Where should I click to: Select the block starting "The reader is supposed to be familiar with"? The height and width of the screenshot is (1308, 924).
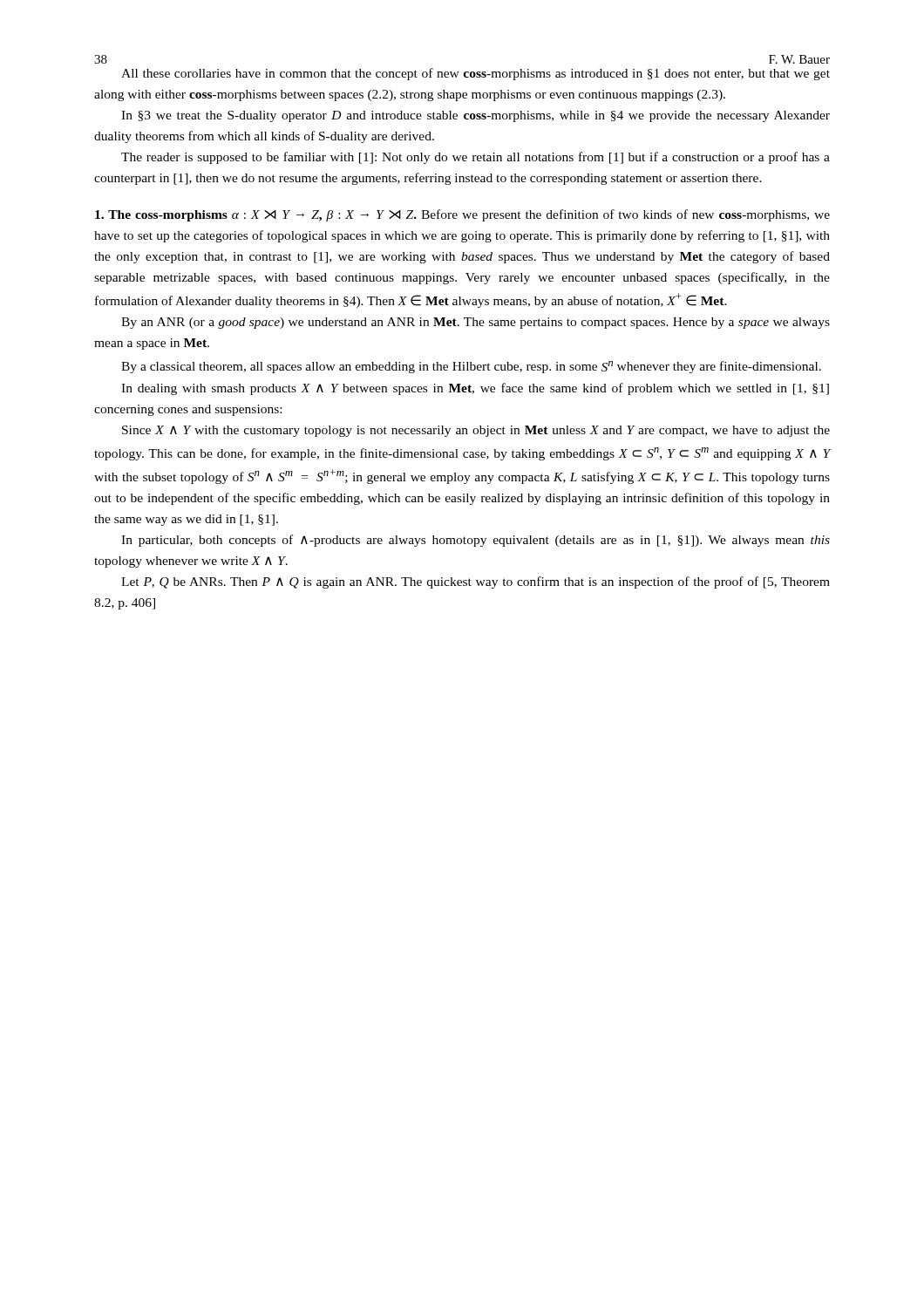(462, 167)
